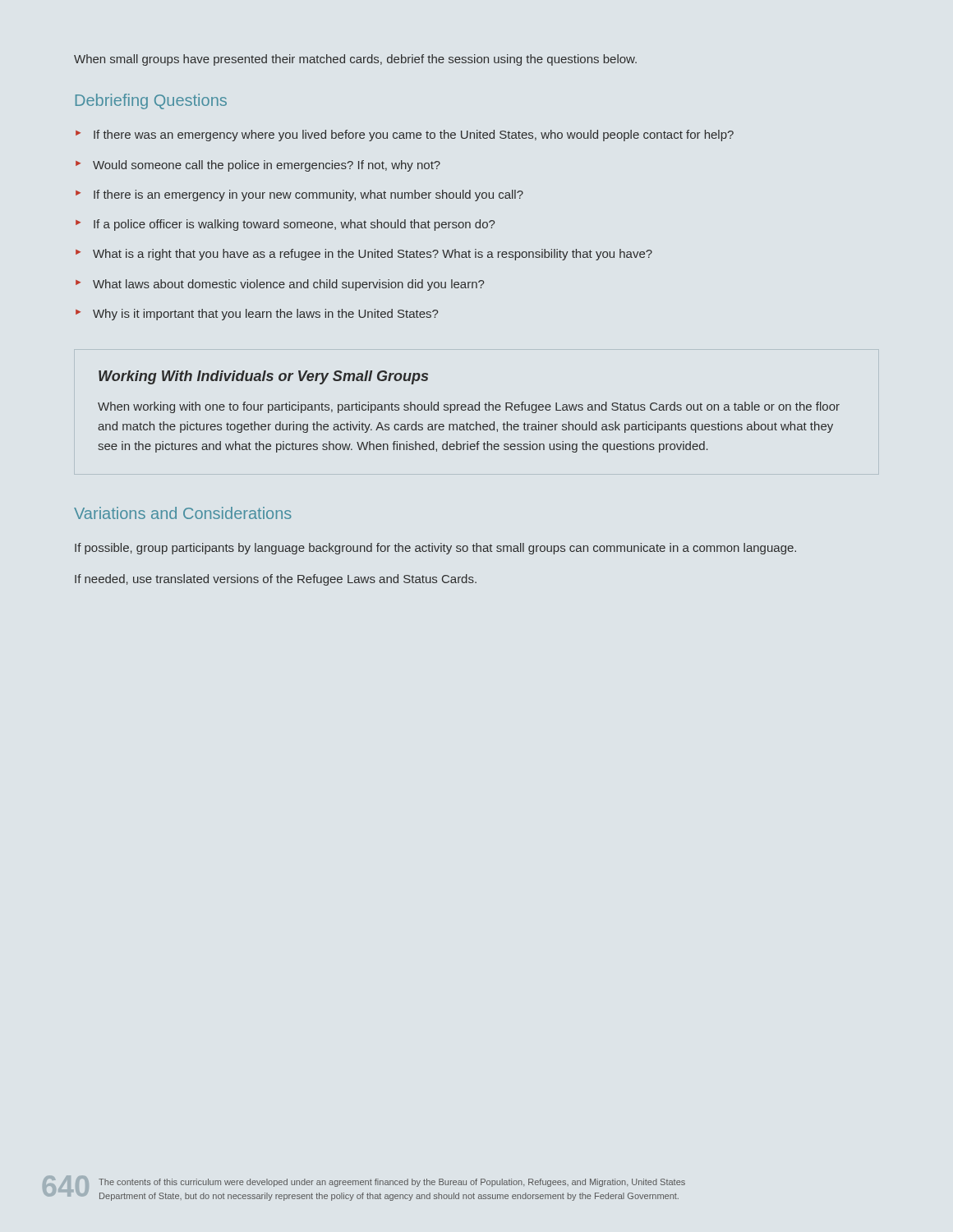Click on the text starting "Variations and Considerations"
Viewport: 953px width, 1232px height.
(183, 513)
